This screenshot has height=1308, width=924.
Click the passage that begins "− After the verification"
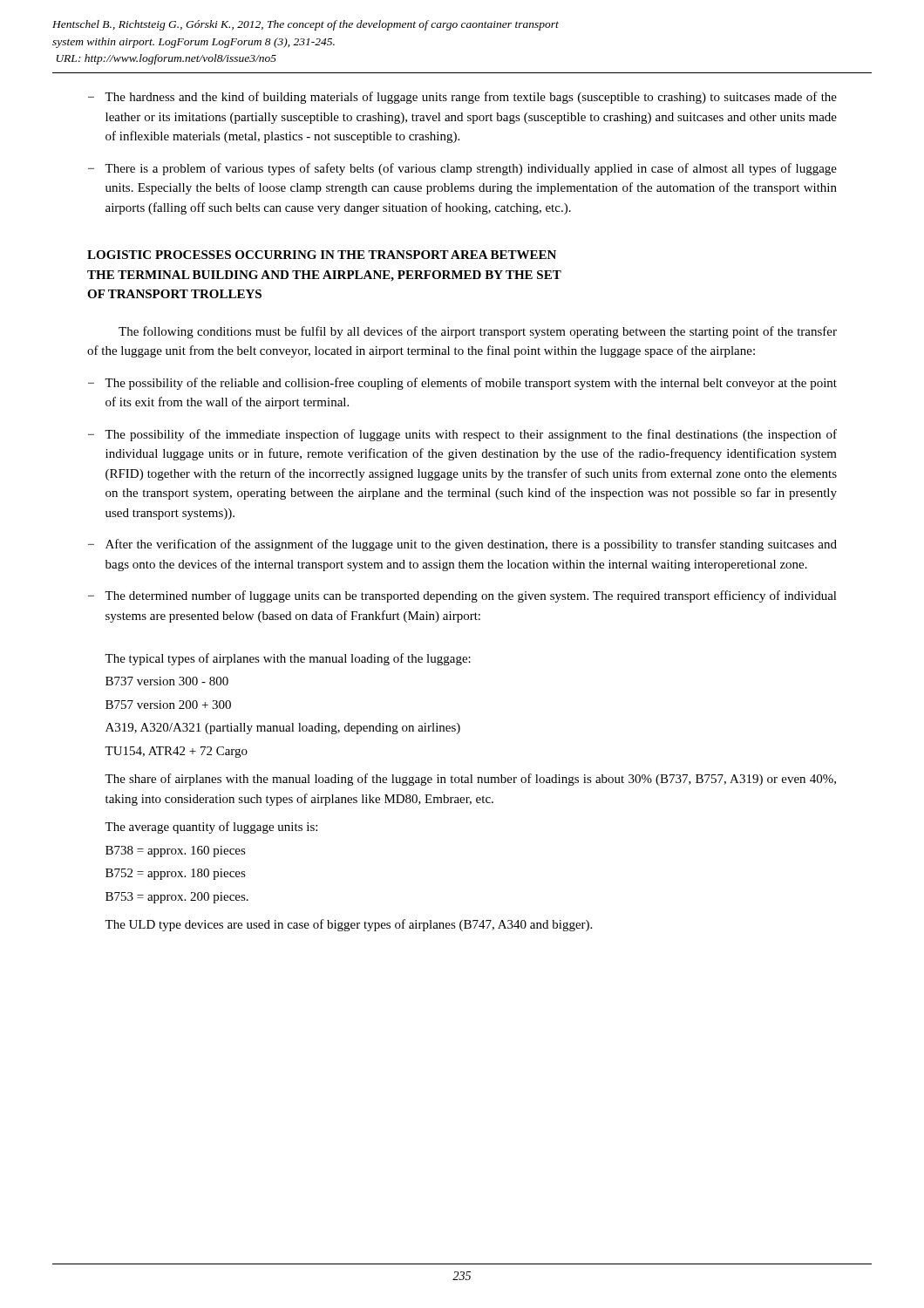pos(462,554)
